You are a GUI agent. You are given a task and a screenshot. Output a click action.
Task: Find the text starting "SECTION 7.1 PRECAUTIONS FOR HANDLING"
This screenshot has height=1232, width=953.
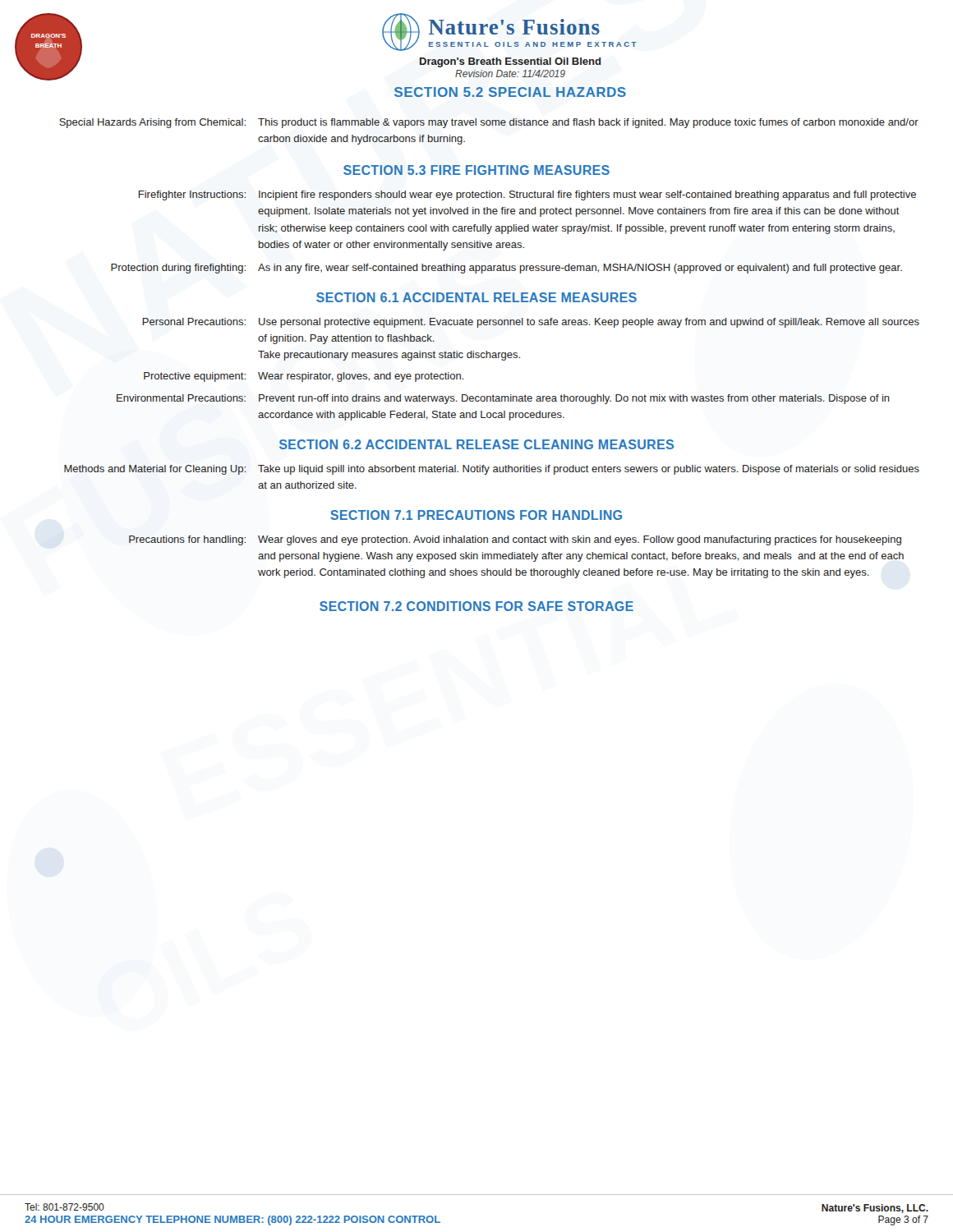pos(476,515)
